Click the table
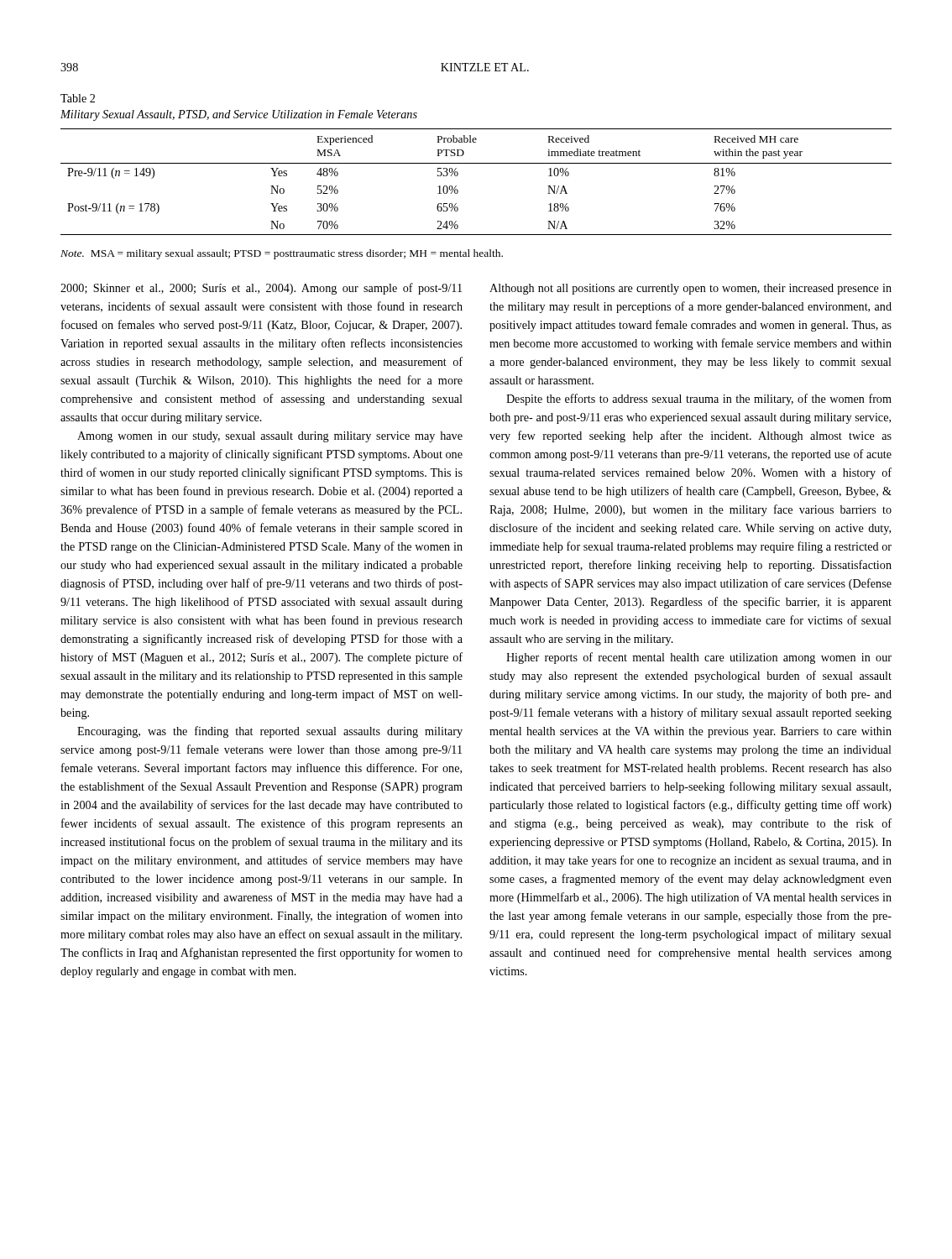Viewport: 952px width, 1259px height. [x=476, y=185]
